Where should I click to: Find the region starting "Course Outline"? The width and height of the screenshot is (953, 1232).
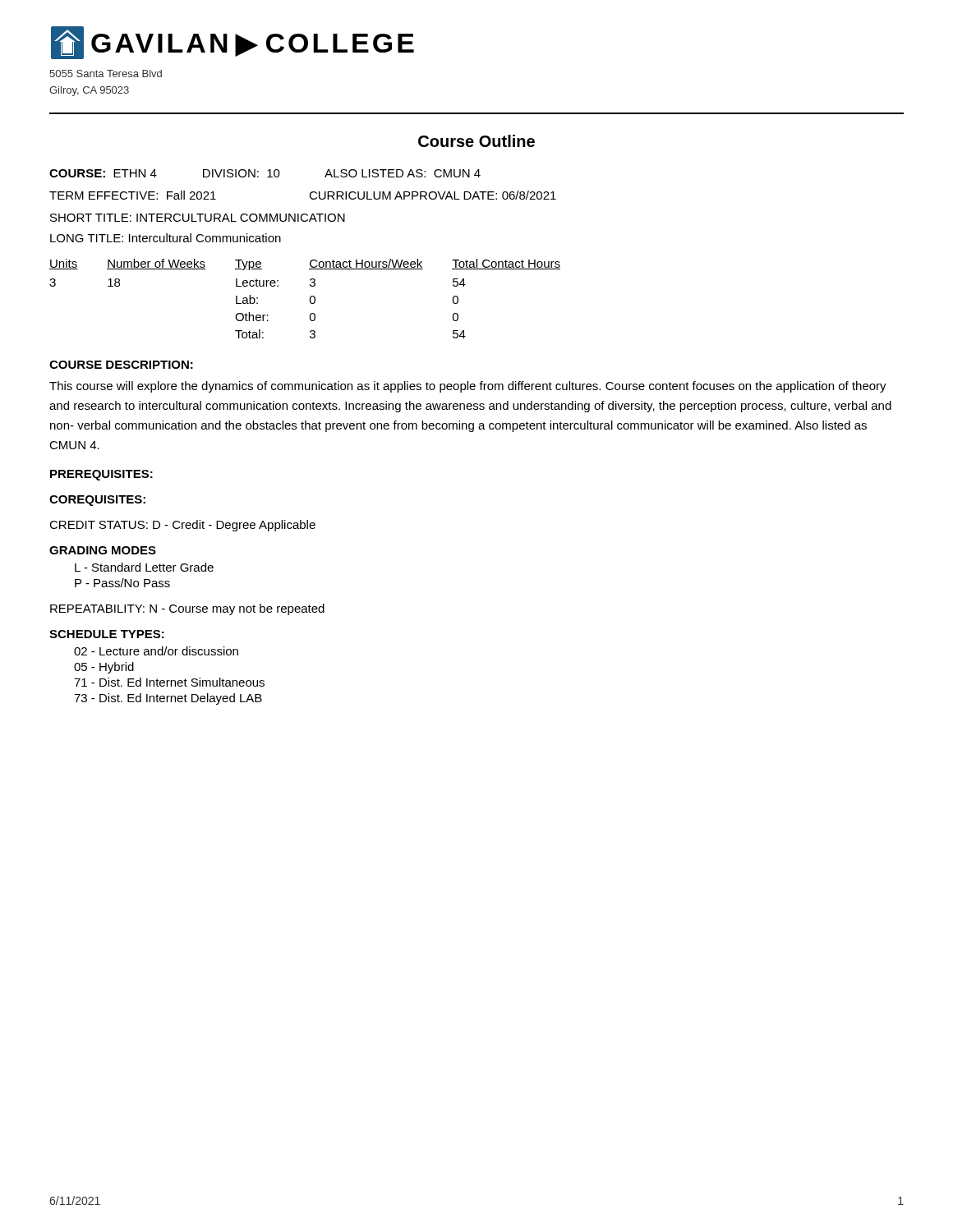[x=476, y=141]
